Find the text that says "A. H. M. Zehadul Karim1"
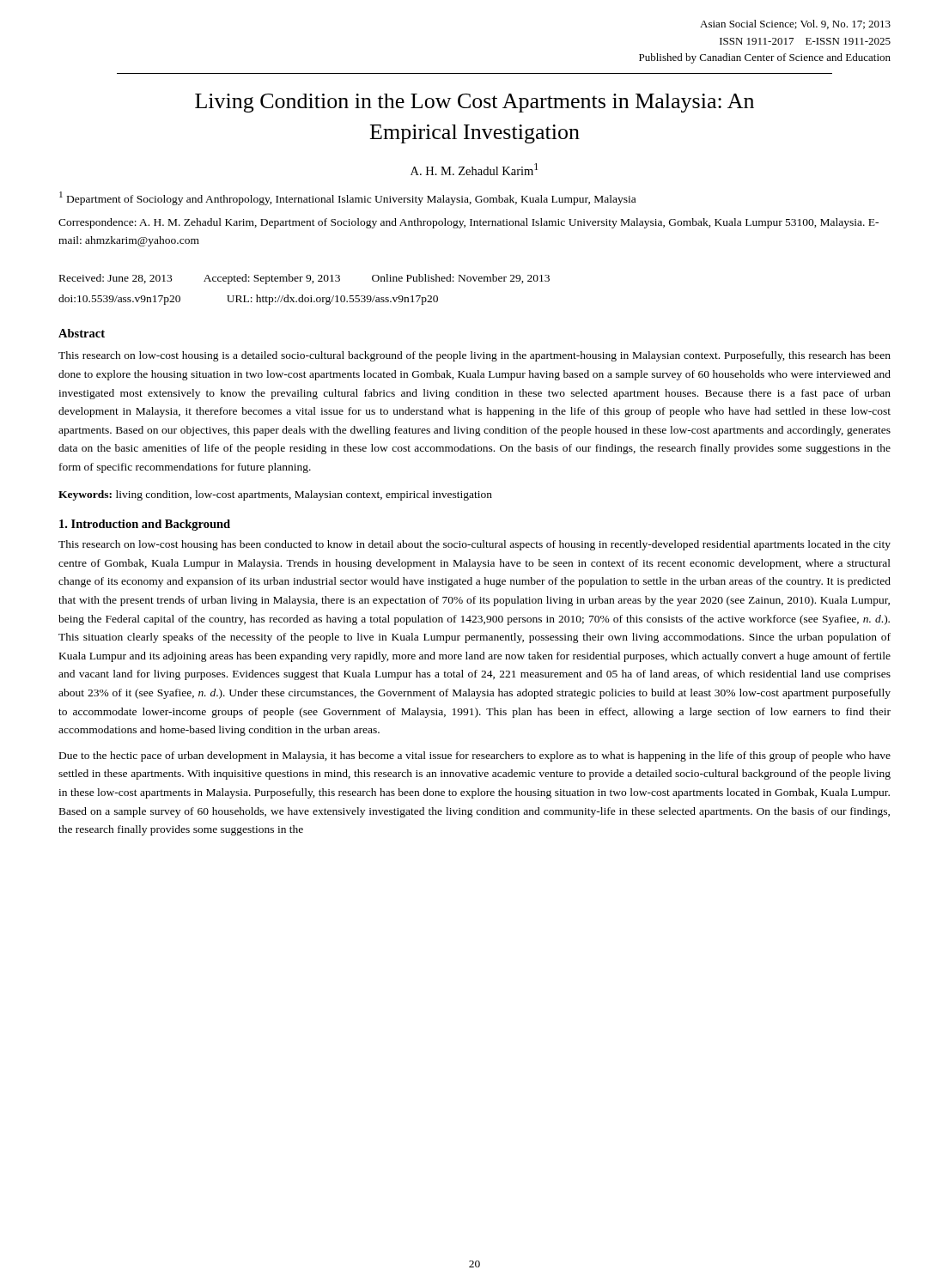The image size is (949, 1288). (x=474, y=169)
